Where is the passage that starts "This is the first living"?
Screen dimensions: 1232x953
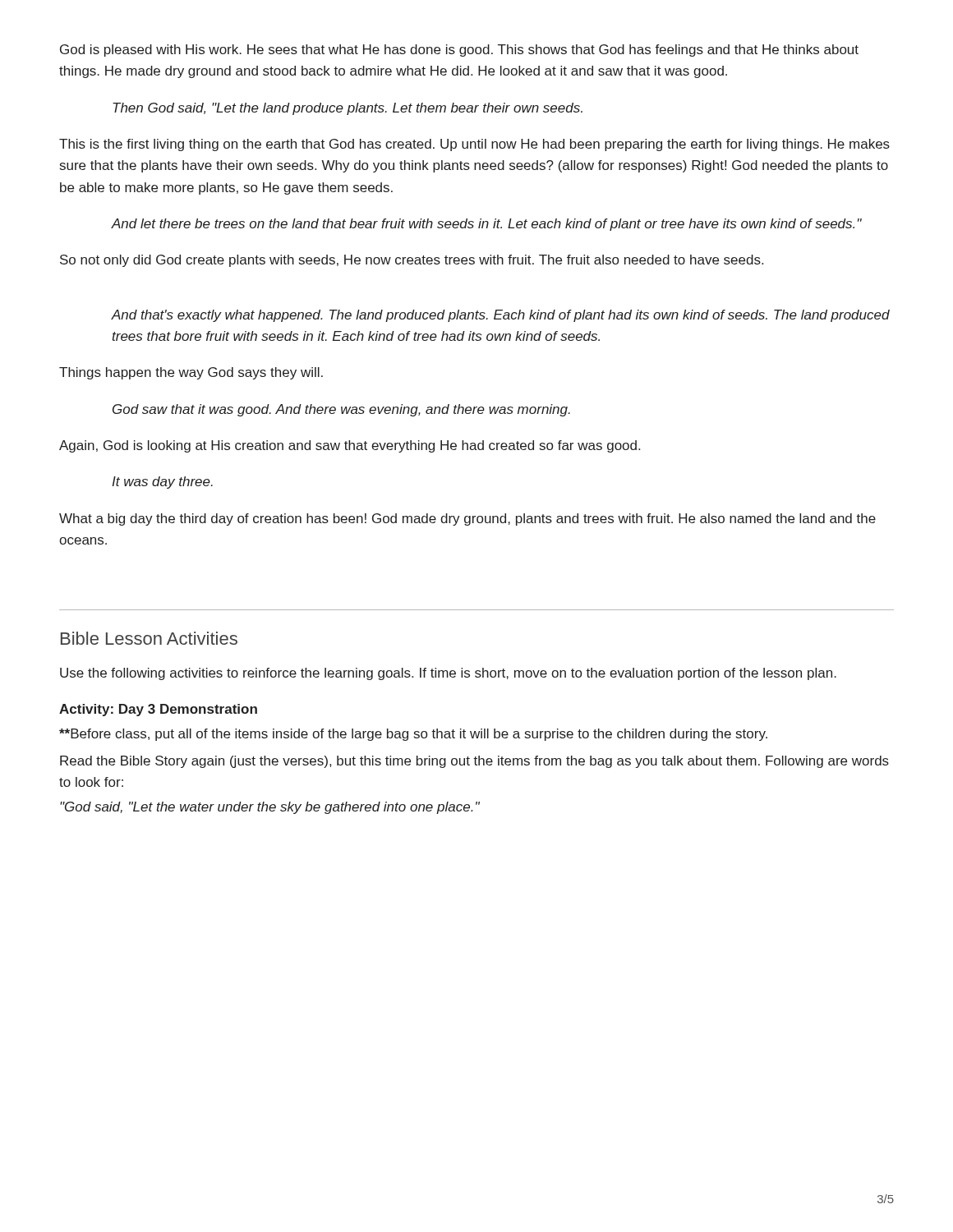click(474, 166)
